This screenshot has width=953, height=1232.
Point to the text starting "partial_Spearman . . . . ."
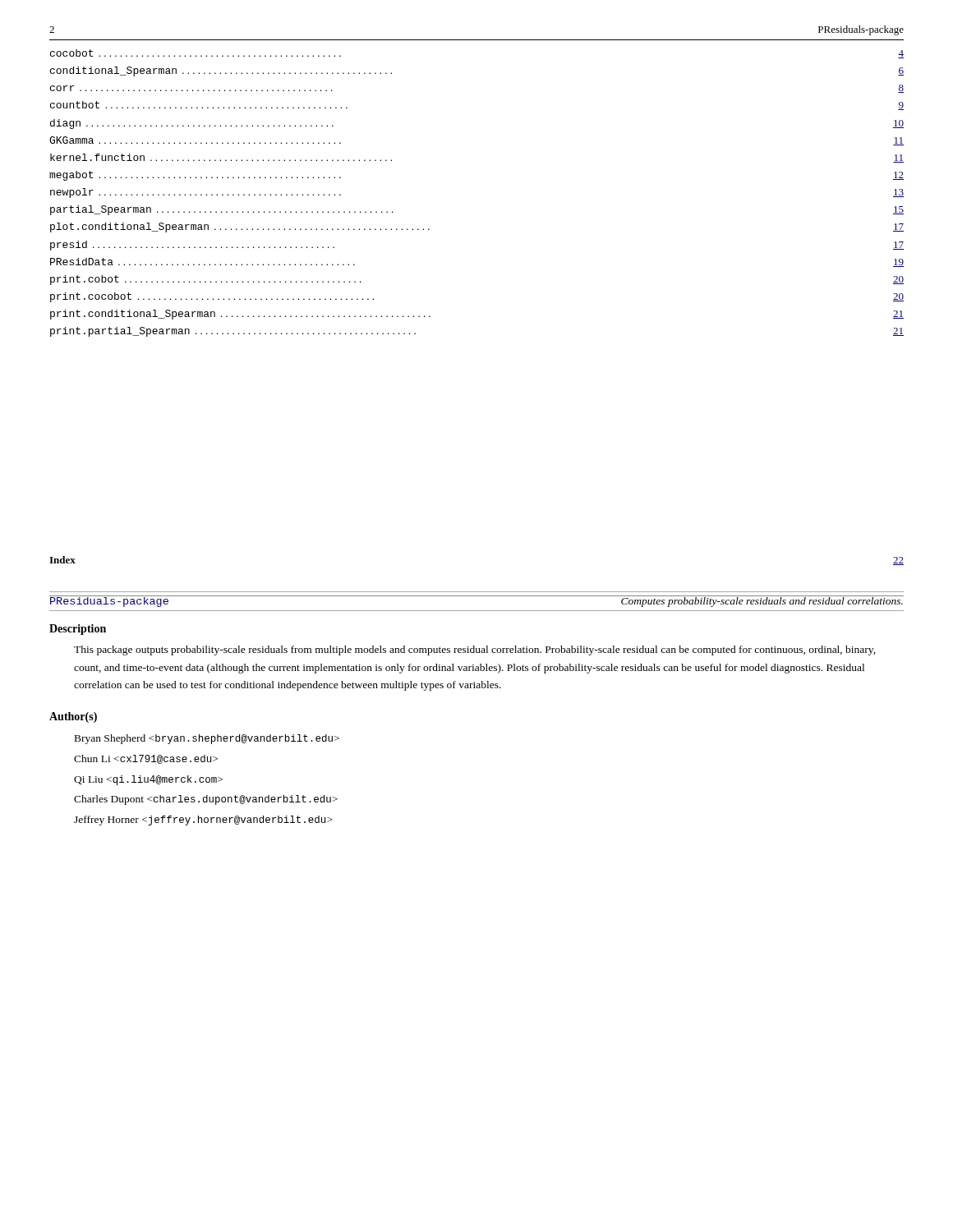(x=93, y=212)
